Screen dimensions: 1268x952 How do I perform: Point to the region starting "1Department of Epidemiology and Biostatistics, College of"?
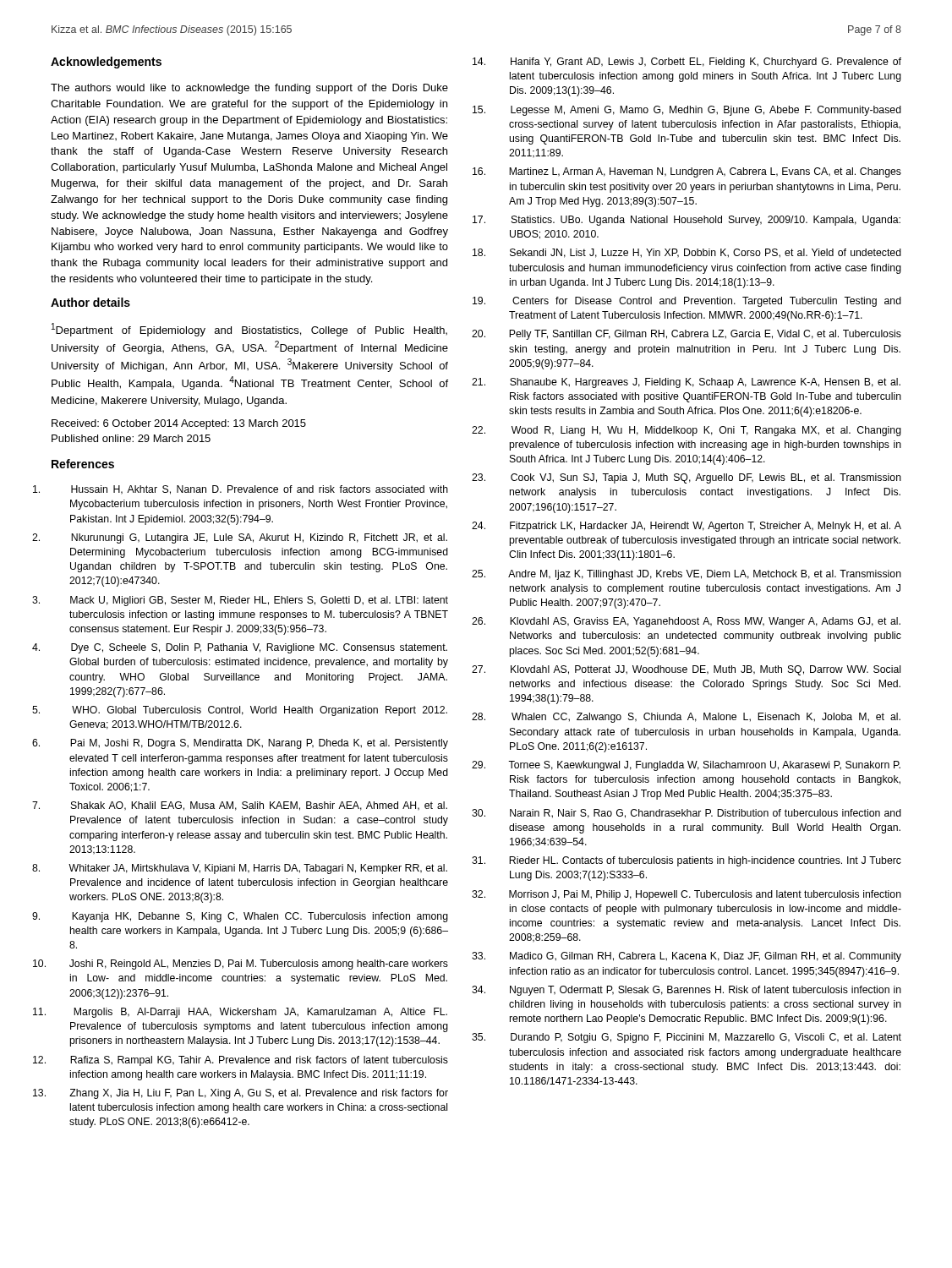[x=249, y=365]
